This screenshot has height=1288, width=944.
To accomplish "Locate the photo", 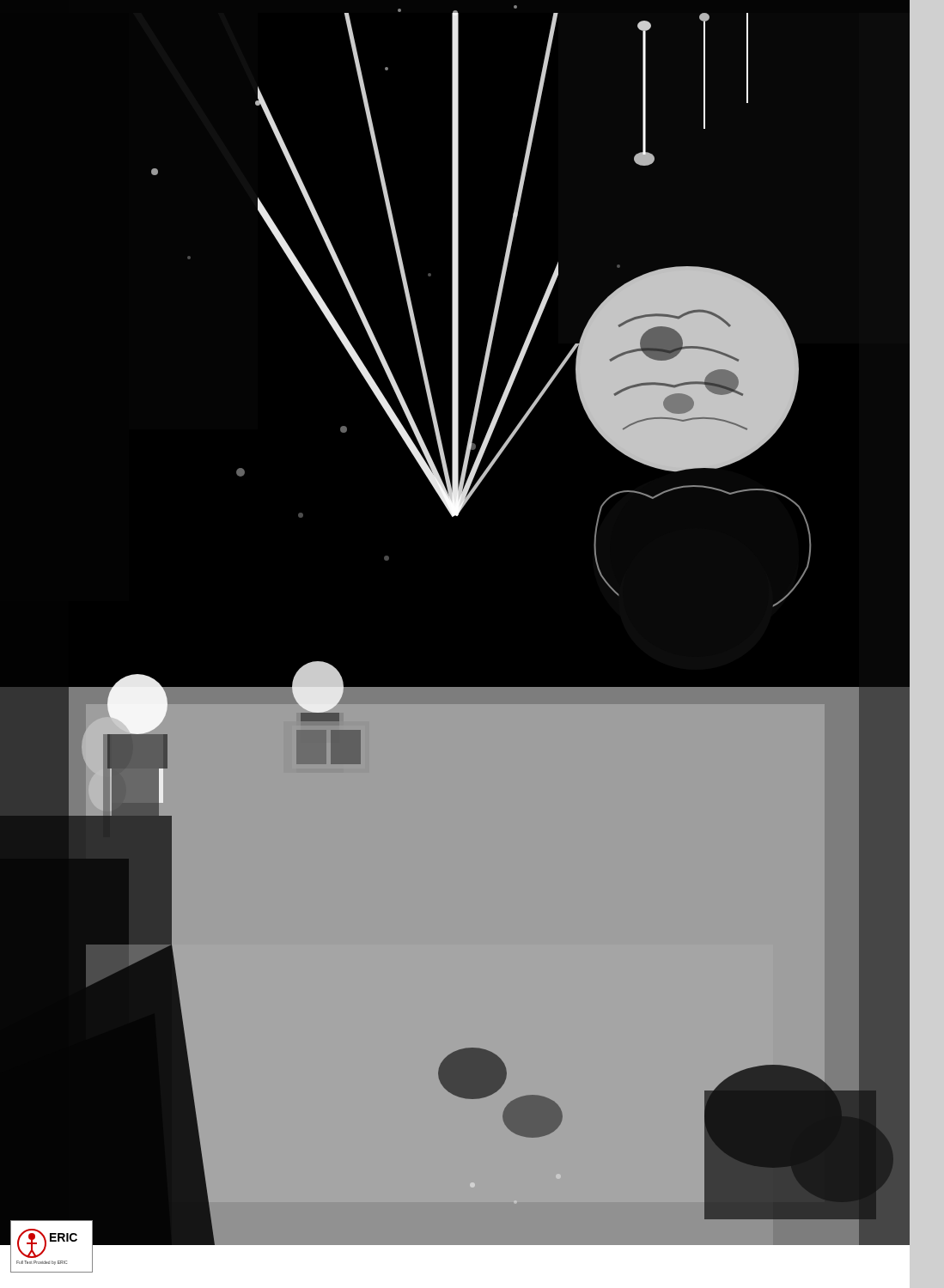I will point(455,623).
